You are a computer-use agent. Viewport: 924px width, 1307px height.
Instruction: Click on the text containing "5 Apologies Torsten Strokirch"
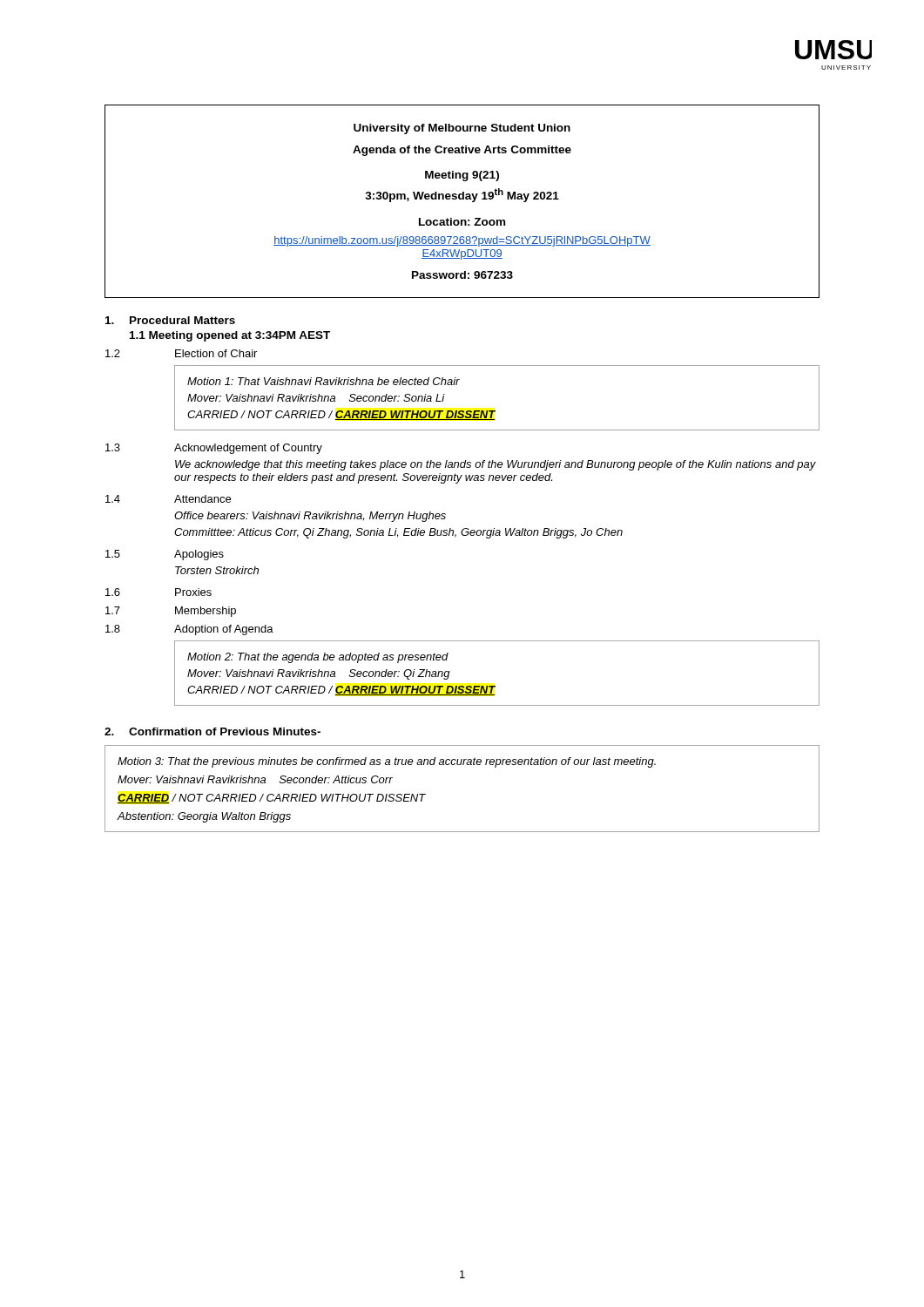coord(182,562)
